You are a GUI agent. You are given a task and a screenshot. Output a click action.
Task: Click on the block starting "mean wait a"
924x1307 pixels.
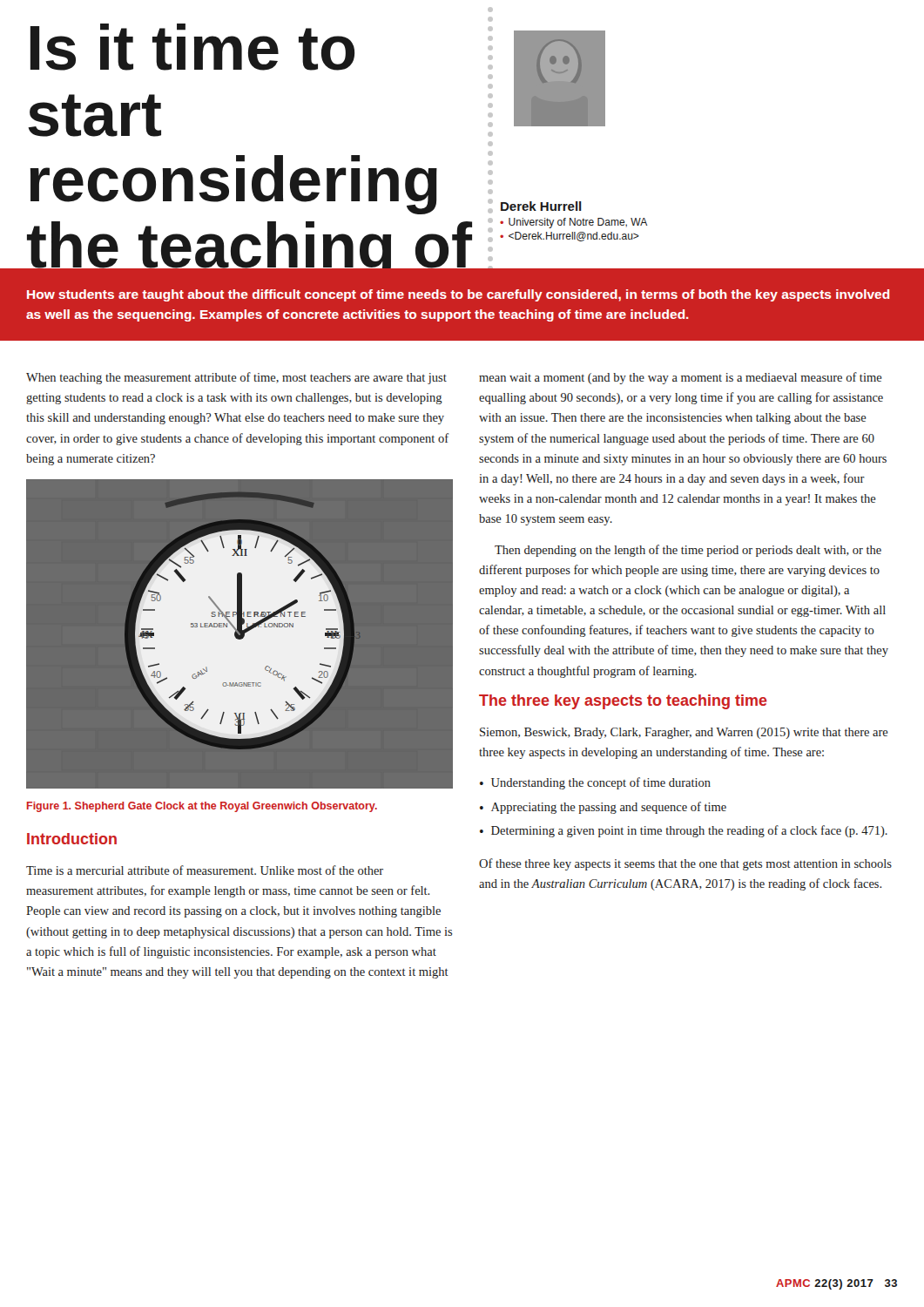click(x=688, y=448)
